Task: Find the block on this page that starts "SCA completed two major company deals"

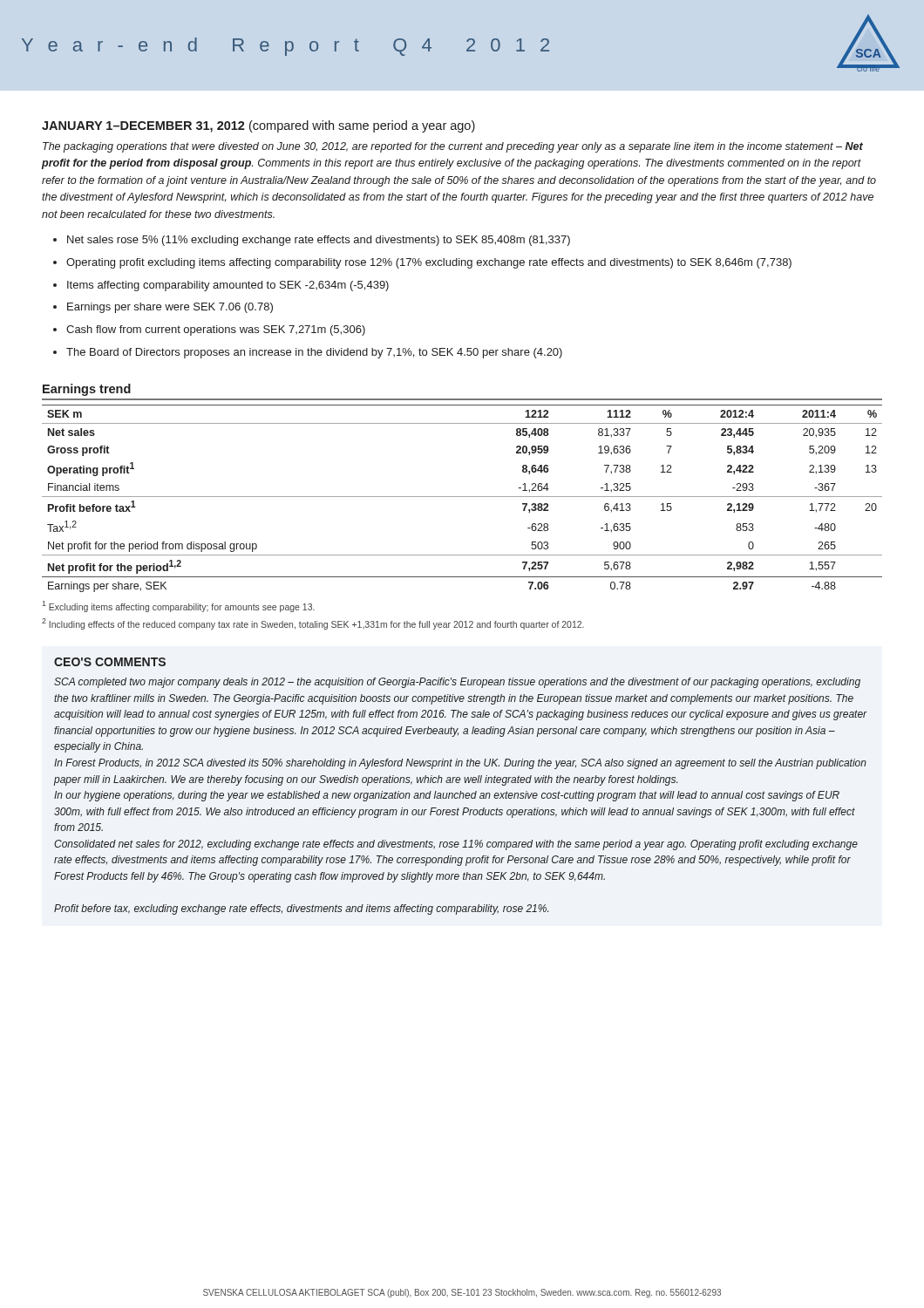Action: [460, 795]
